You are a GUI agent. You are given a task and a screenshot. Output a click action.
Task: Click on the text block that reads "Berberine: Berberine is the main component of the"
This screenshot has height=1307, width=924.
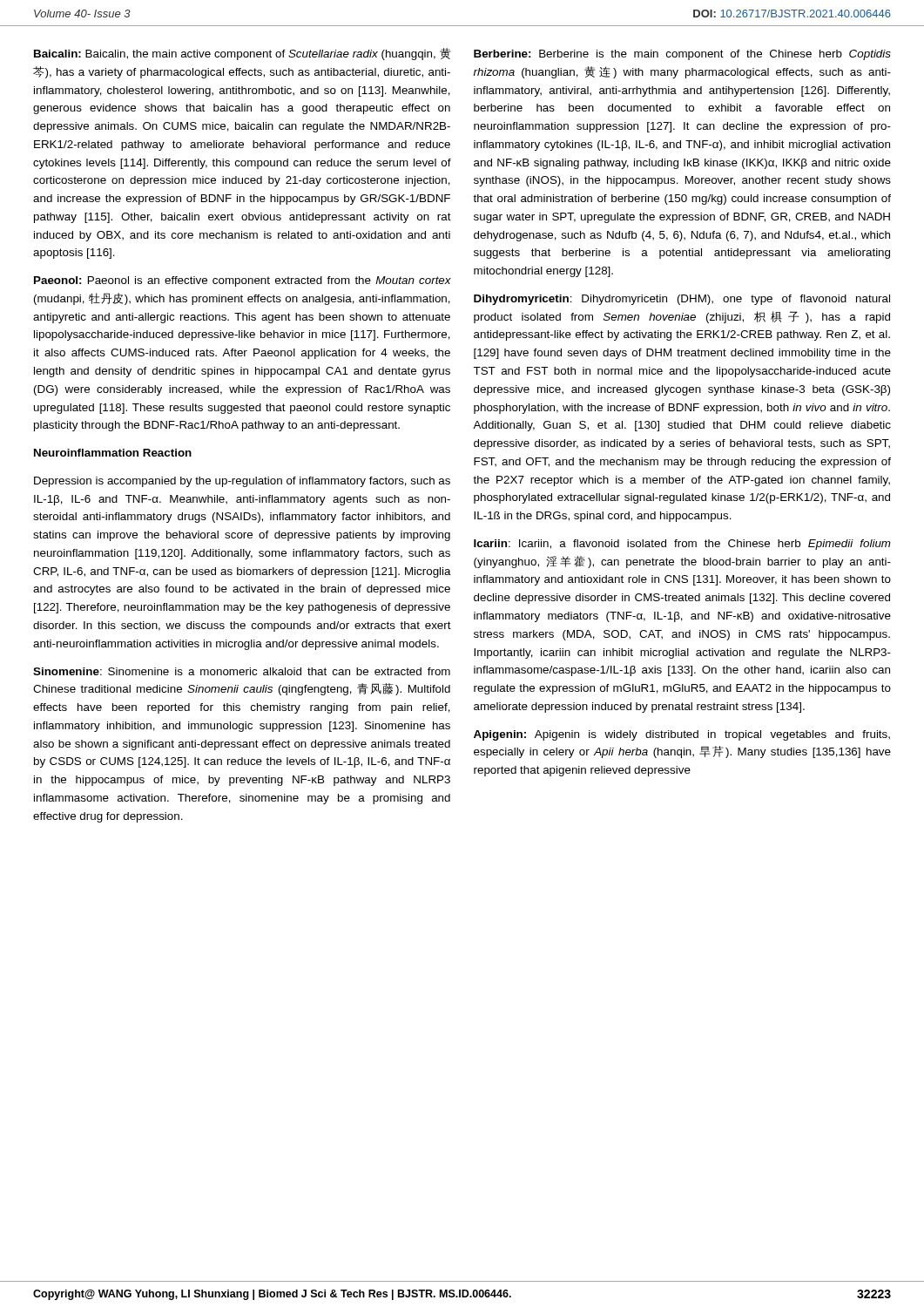[682, 163]
